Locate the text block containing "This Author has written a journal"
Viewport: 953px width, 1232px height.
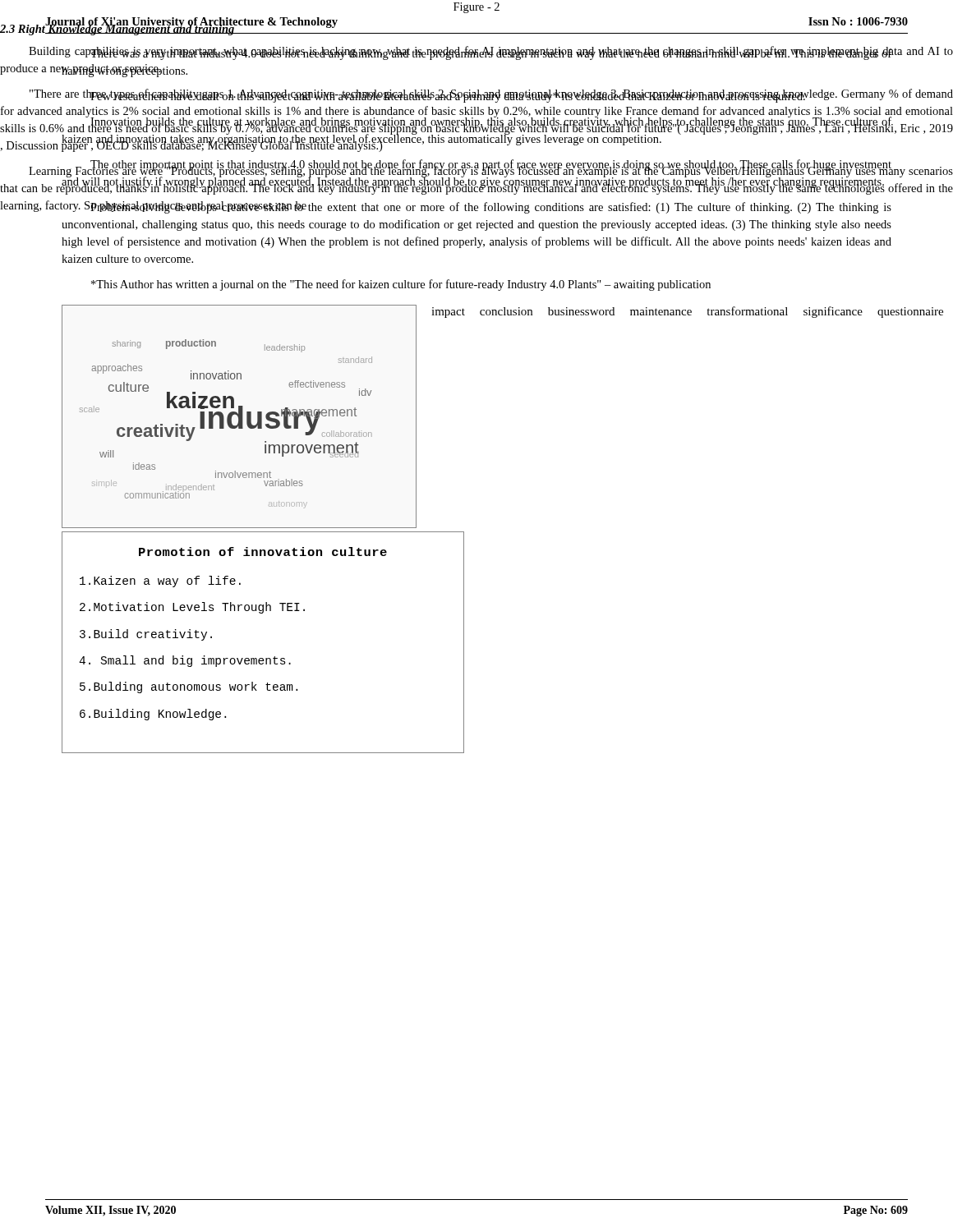click(x=401, y=284)
